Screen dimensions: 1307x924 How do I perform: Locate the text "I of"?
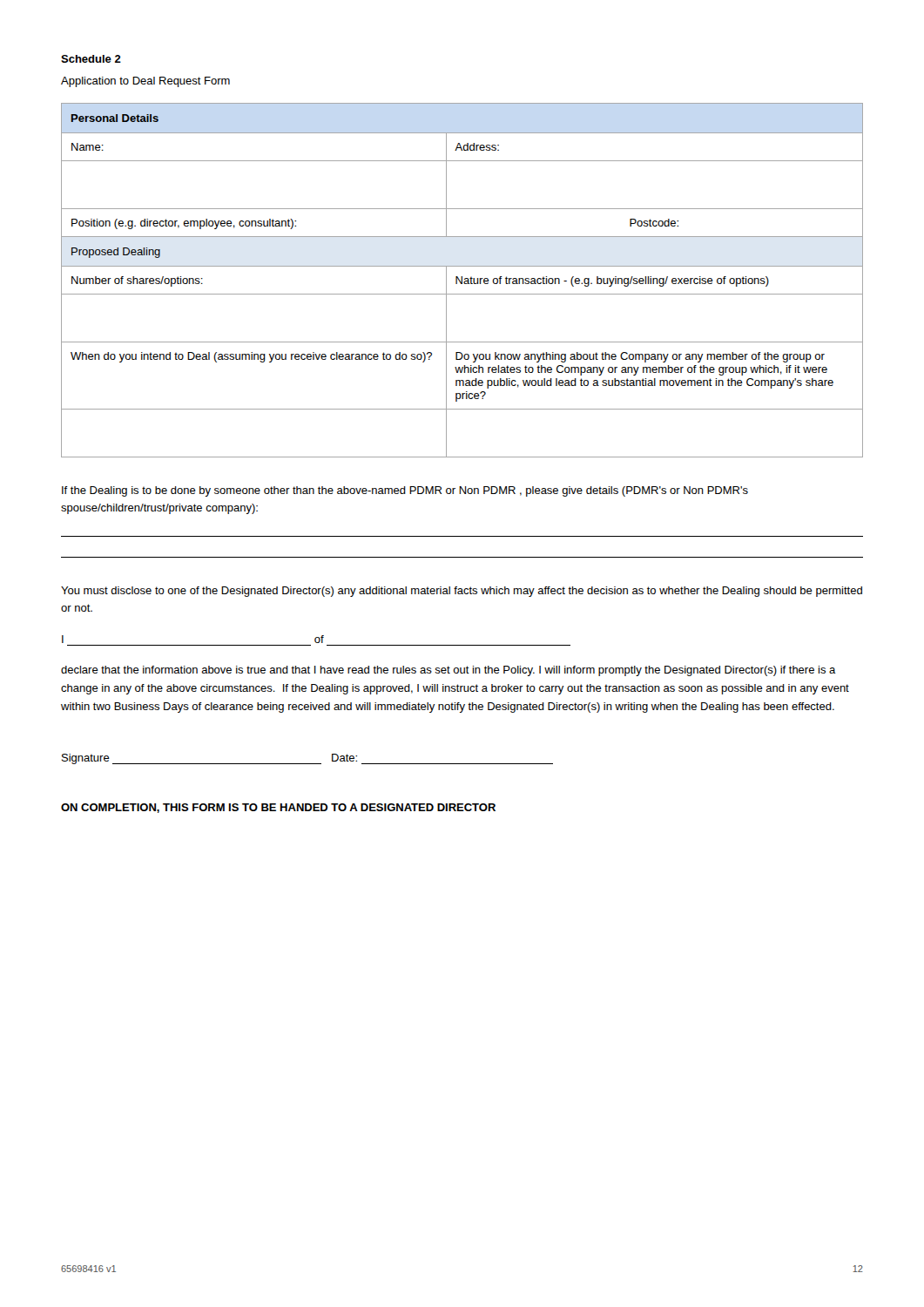(x=316, y=639)
